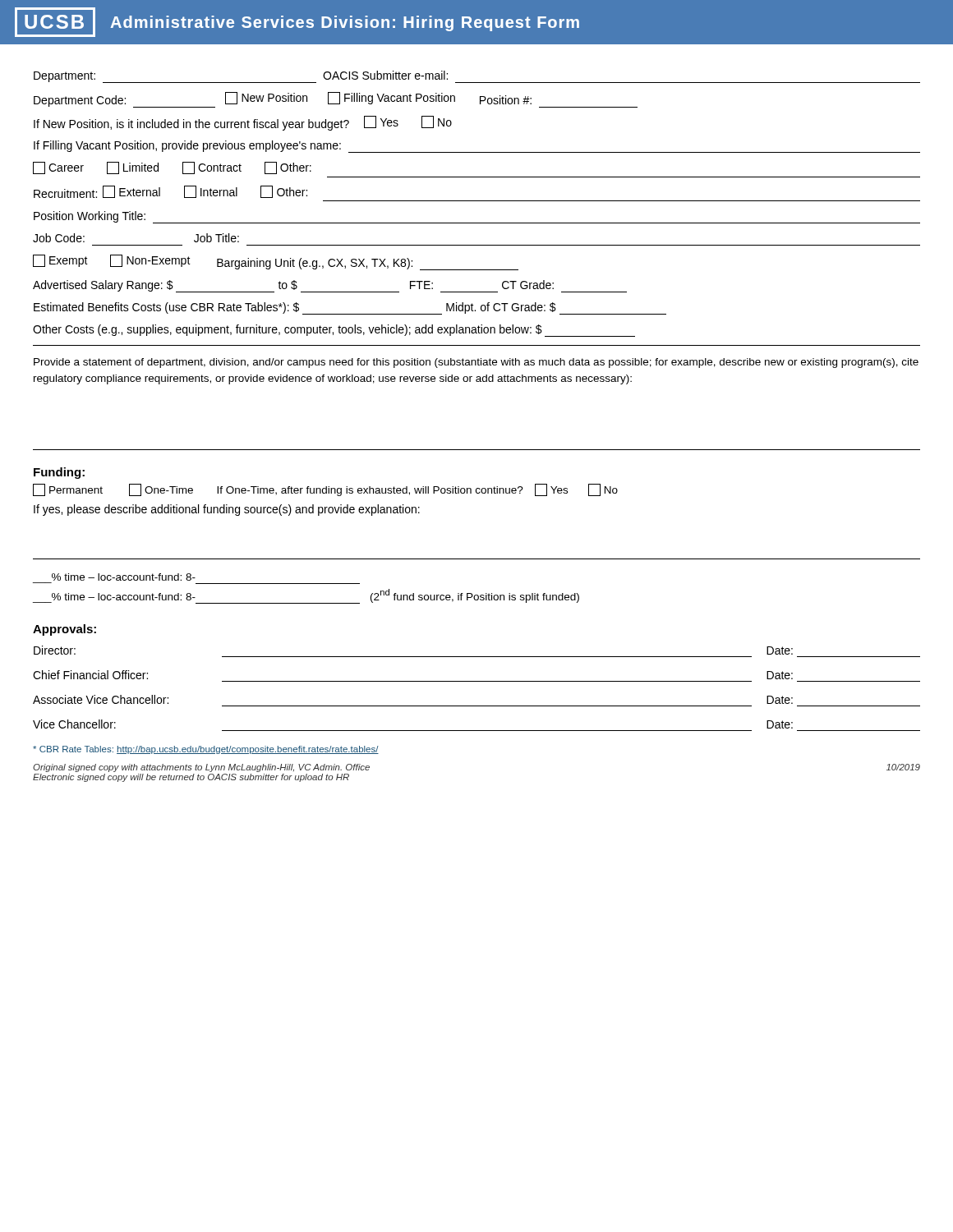The width and height of the screenshot is (953, 1232).
Task: Click on the text block starting "If yes, please"
Action: (x=227, y=509)
